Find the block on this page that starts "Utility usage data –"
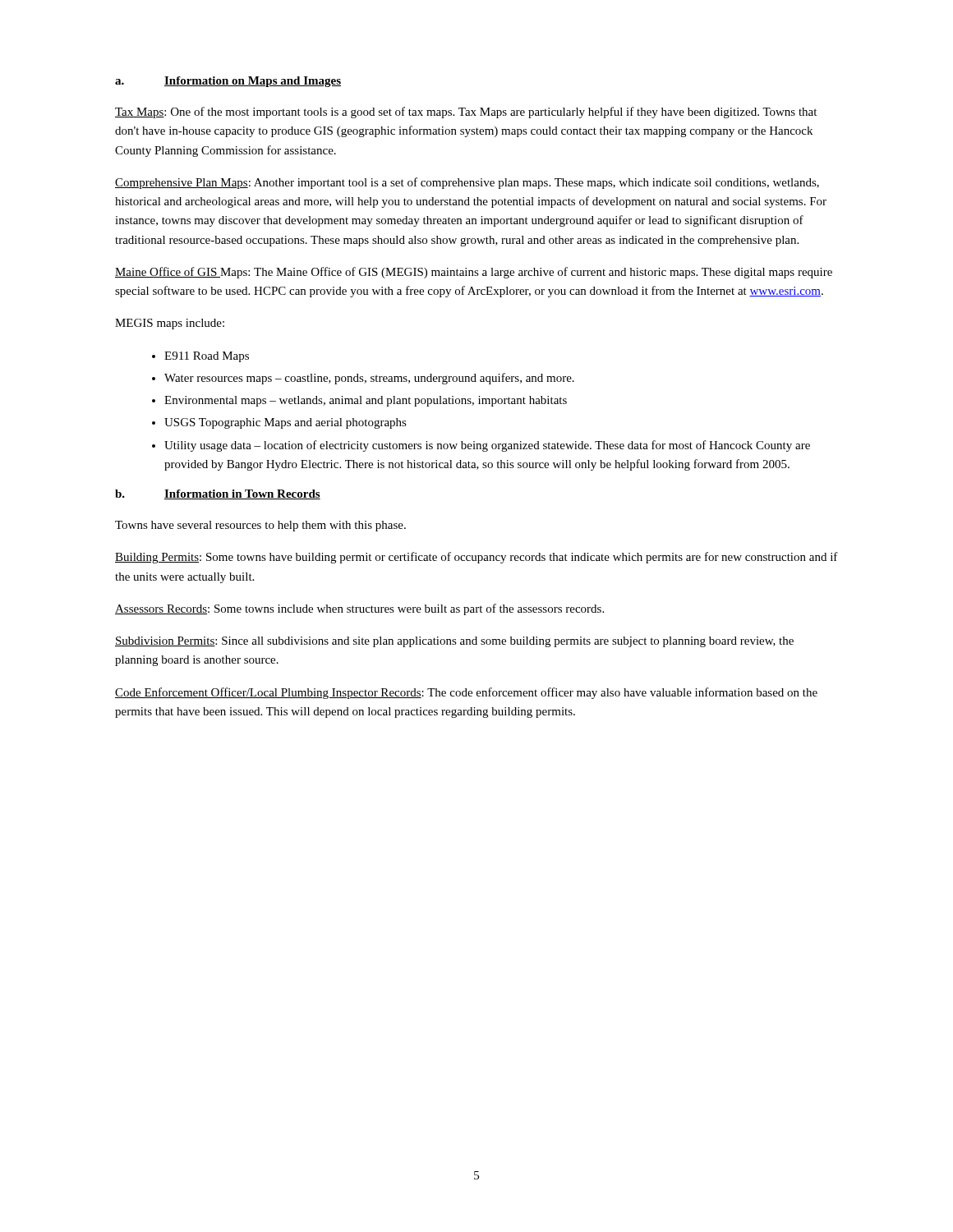 (x=487, y=454)
